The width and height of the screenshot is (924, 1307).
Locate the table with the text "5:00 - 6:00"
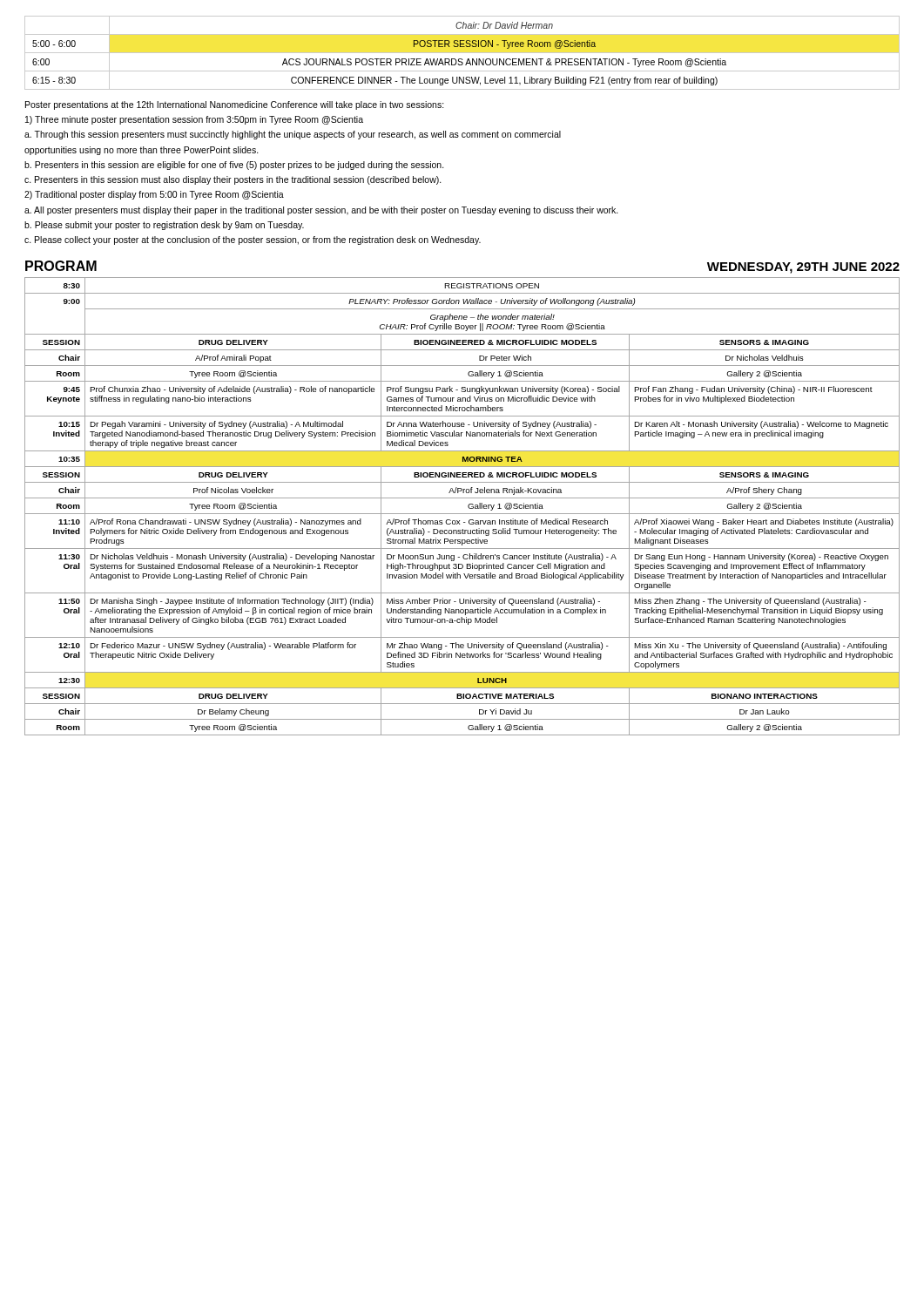[x=462, y=53]
